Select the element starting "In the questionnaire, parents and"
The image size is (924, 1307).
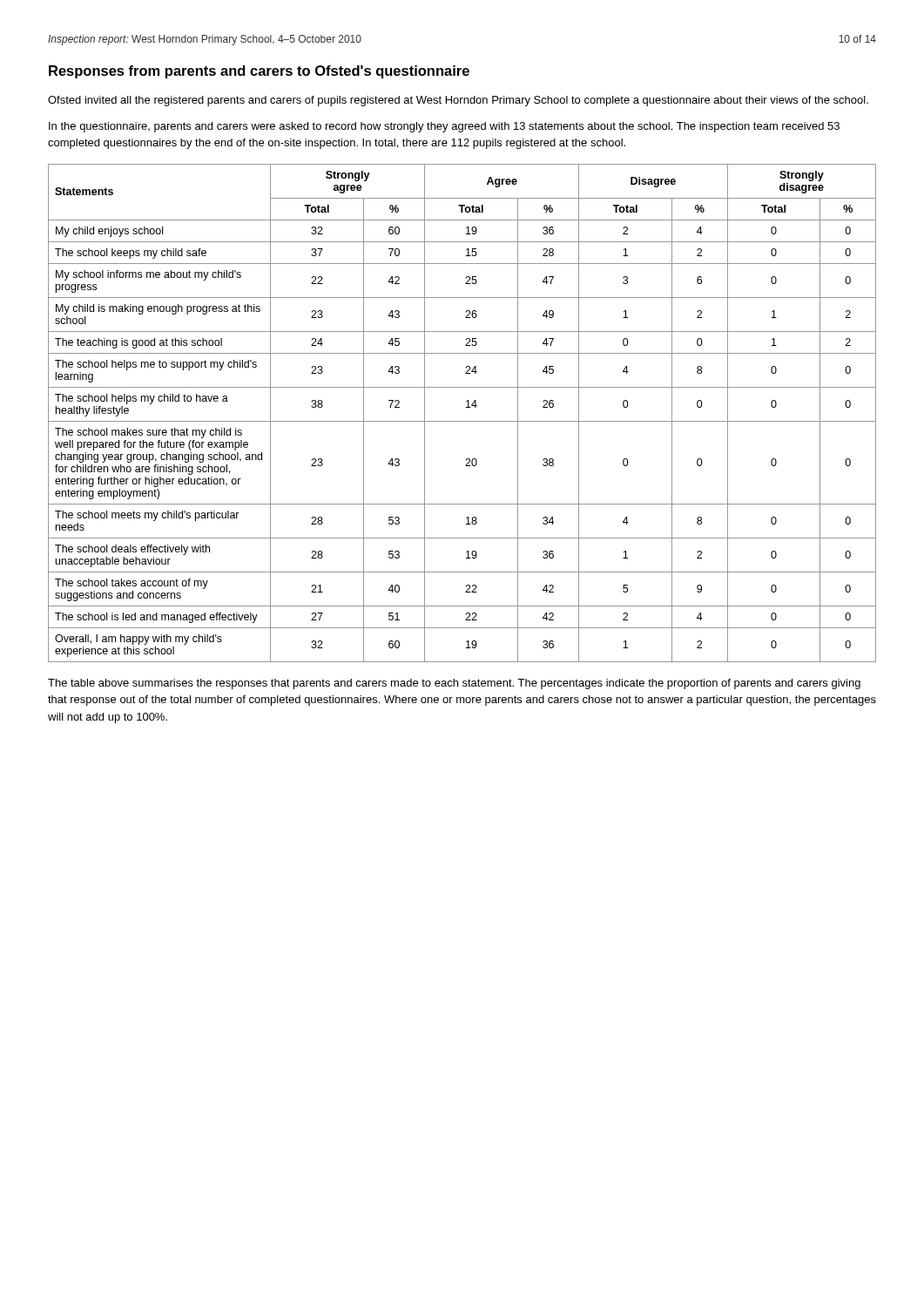pos(444,134)
